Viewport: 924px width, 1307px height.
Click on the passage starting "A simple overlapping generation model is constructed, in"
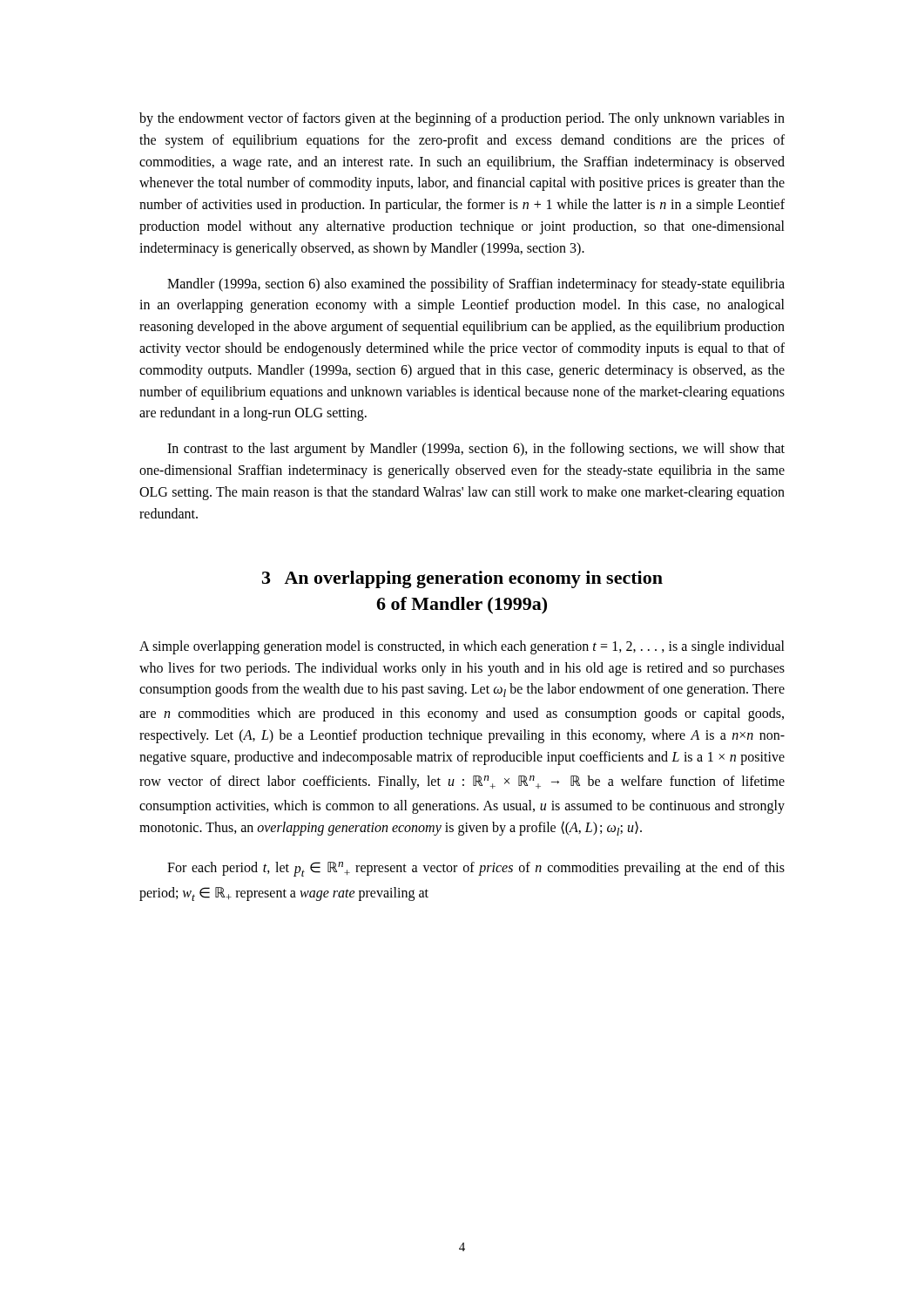pos(462,771)
